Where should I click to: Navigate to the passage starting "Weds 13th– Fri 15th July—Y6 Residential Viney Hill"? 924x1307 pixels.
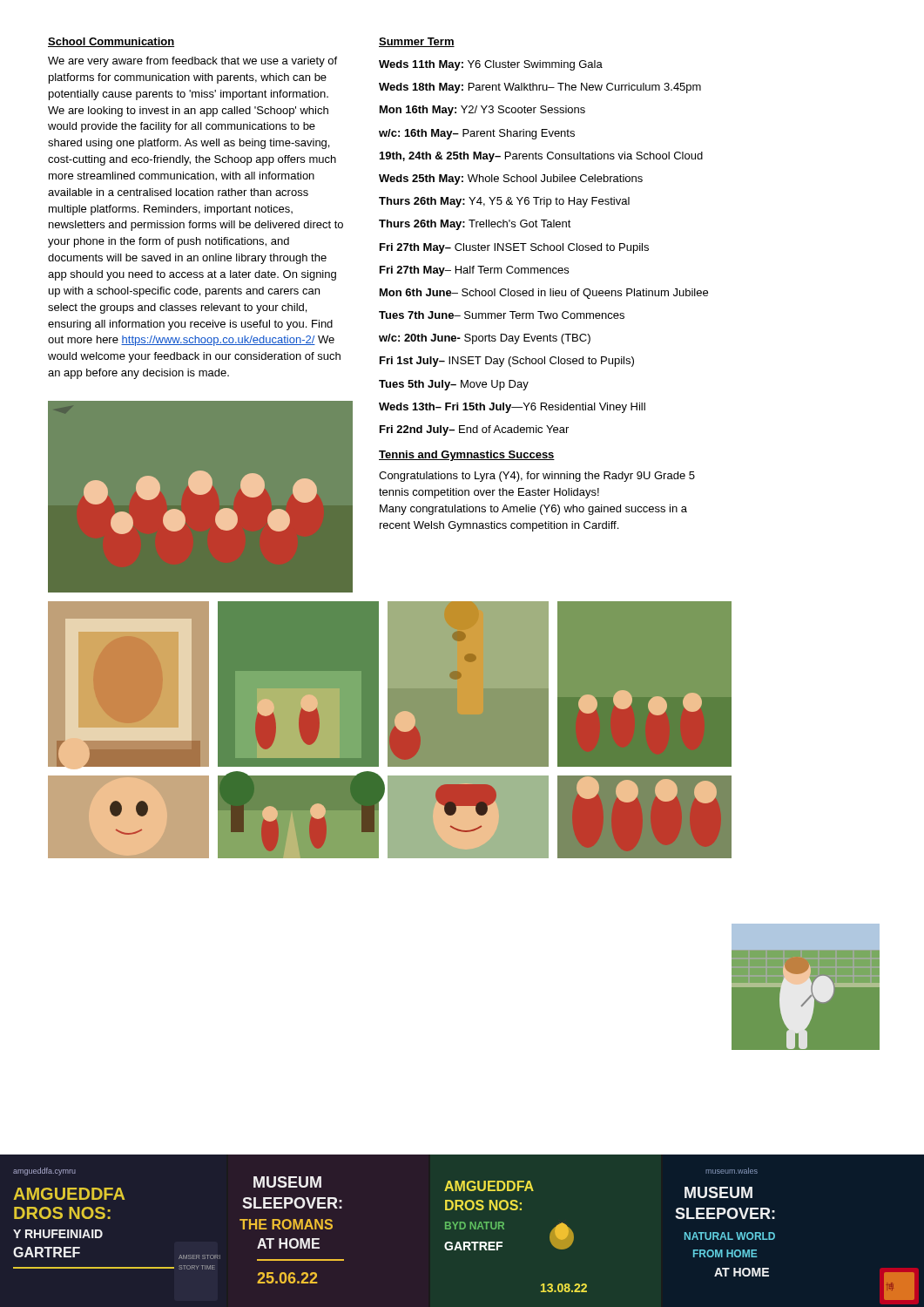512,406
